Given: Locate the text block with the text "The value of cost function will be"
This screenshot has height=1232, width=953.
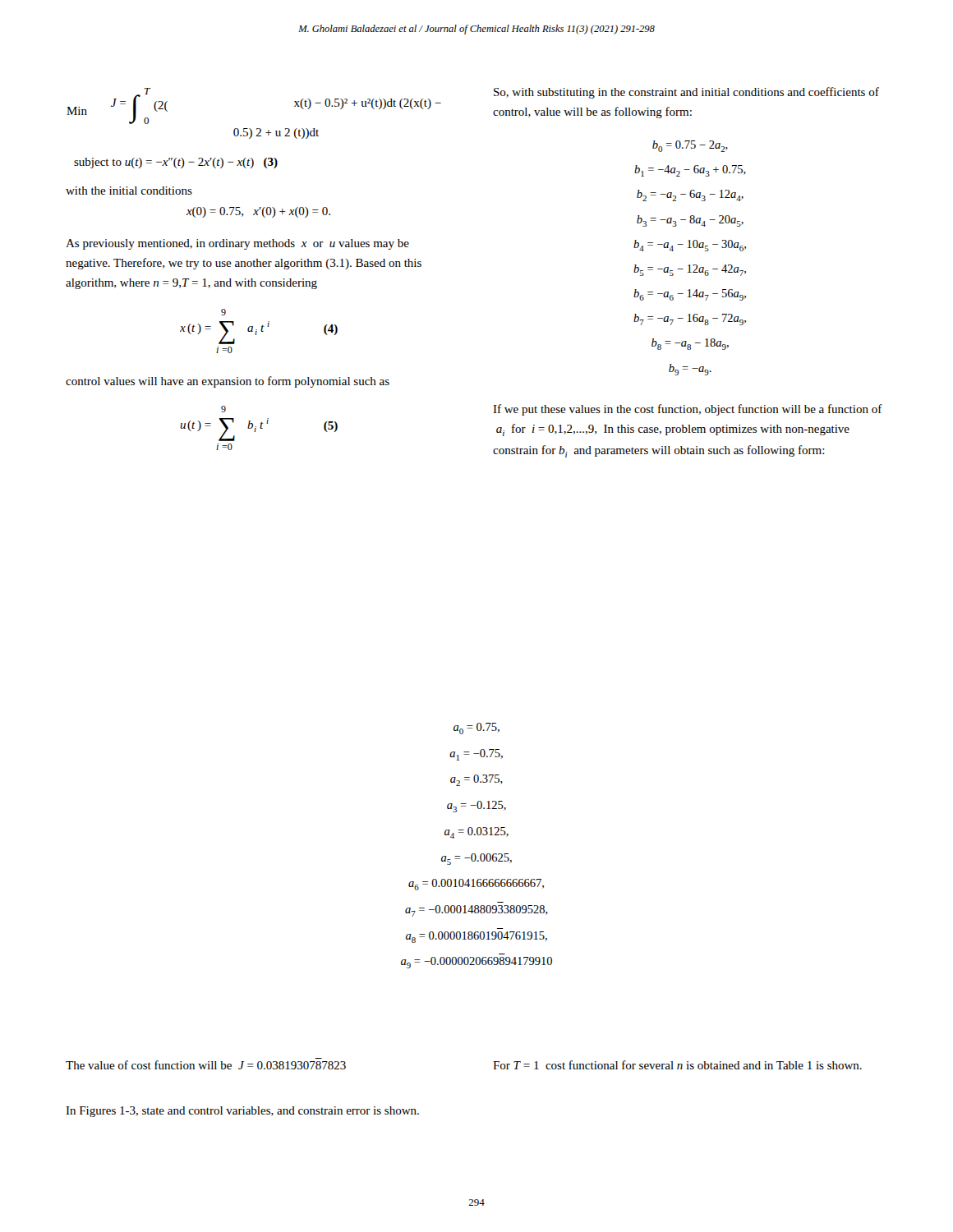Looking at the screenshot, I should [206, 1065].
